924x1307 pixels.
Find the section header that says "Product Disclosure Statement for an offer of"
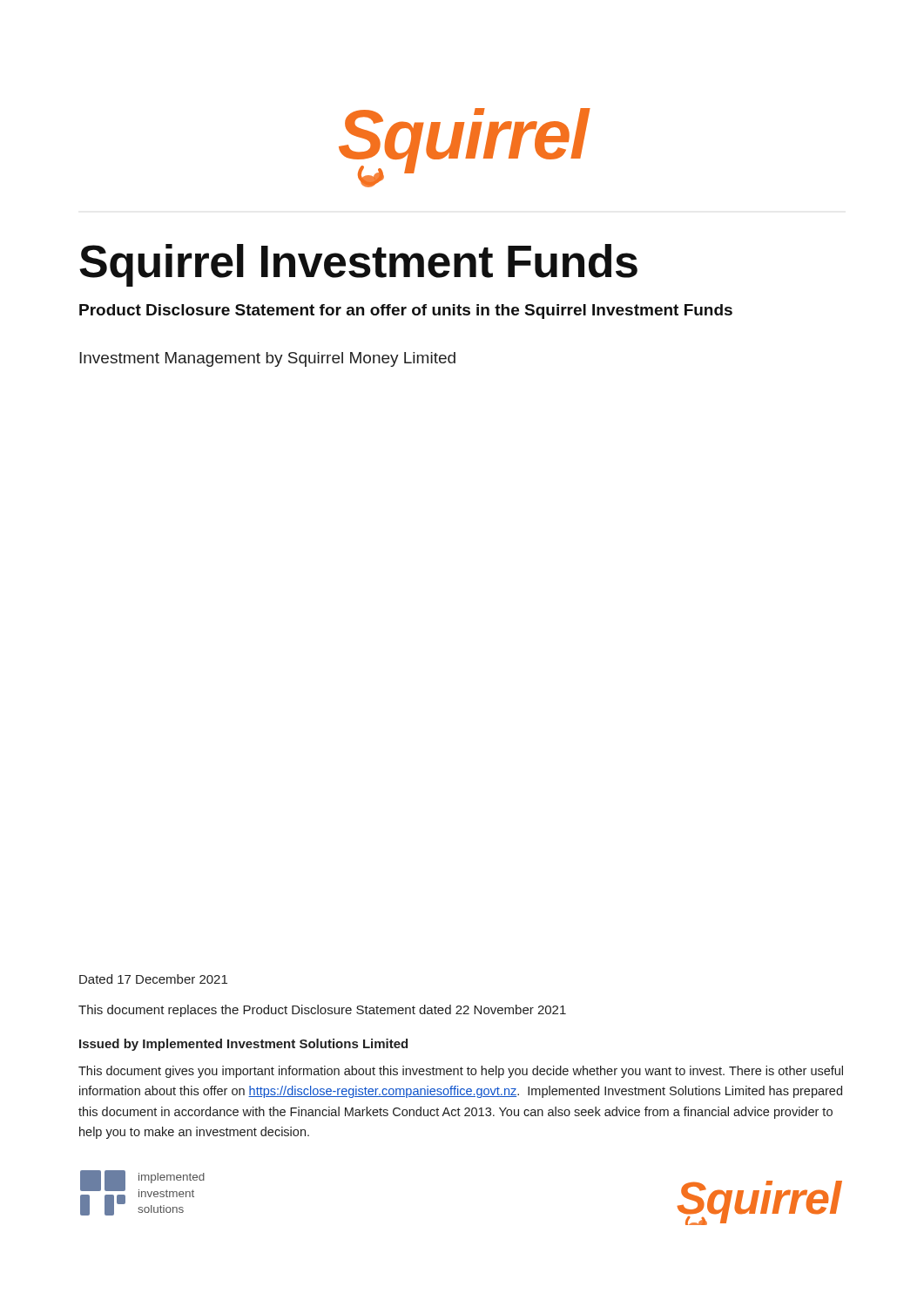click(406, 310)
